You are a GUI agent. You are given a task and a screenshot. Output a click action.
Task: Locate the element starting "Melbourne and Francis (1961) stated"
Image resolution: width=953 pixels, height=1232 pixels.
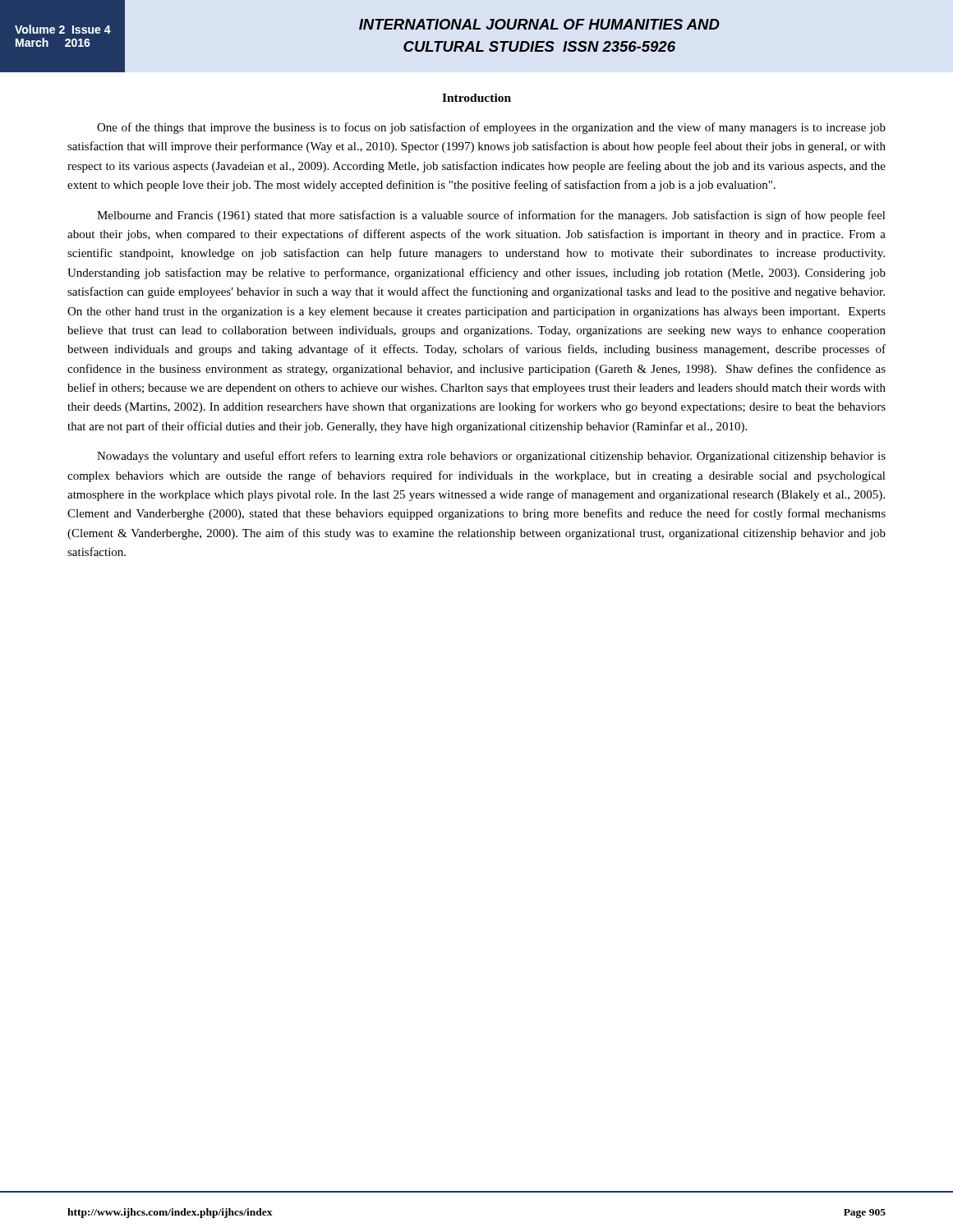pyautogui.click(x=476, y=320)
